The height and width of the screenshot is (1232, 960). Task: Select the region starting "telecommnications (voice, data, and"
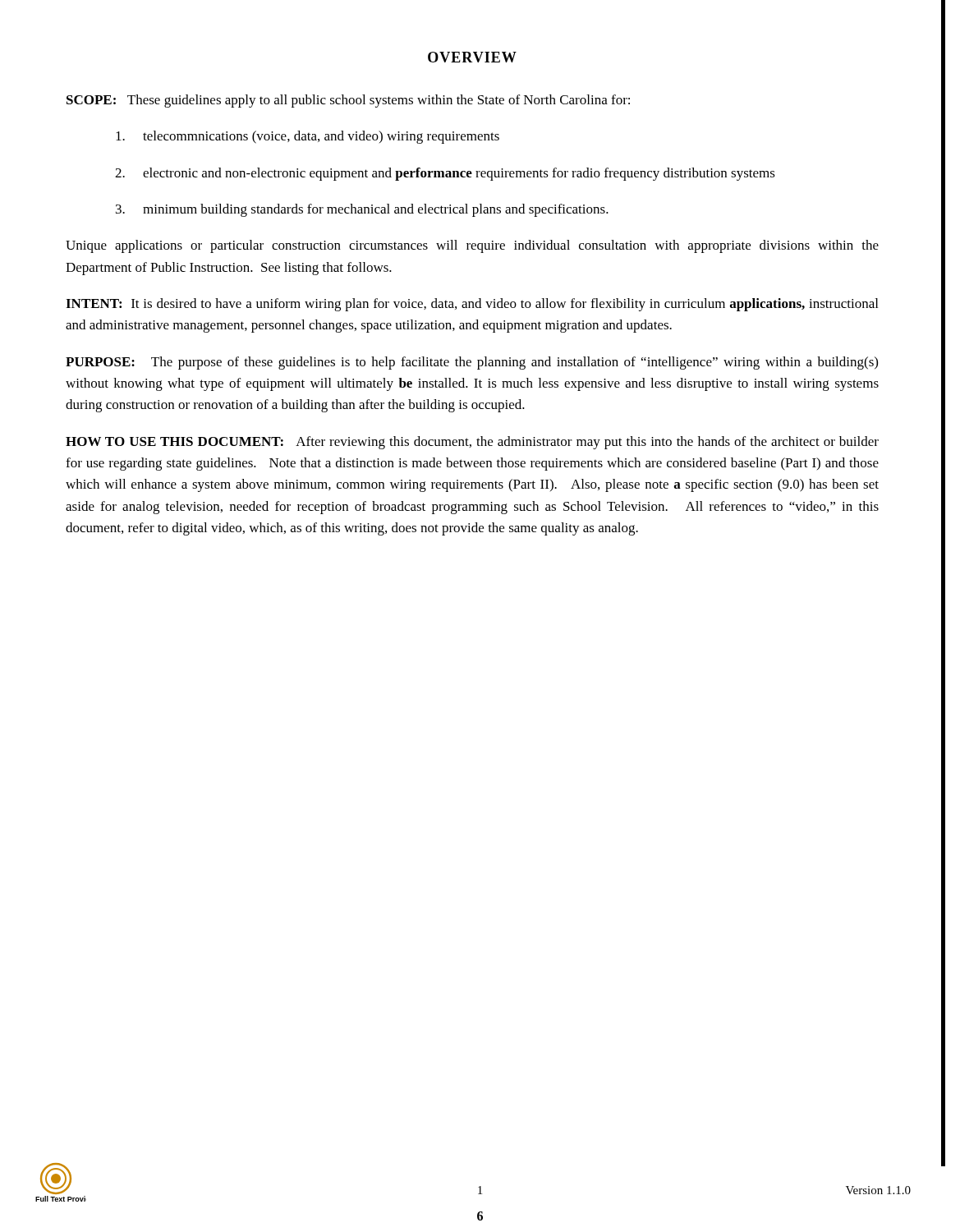pos(307,136)
